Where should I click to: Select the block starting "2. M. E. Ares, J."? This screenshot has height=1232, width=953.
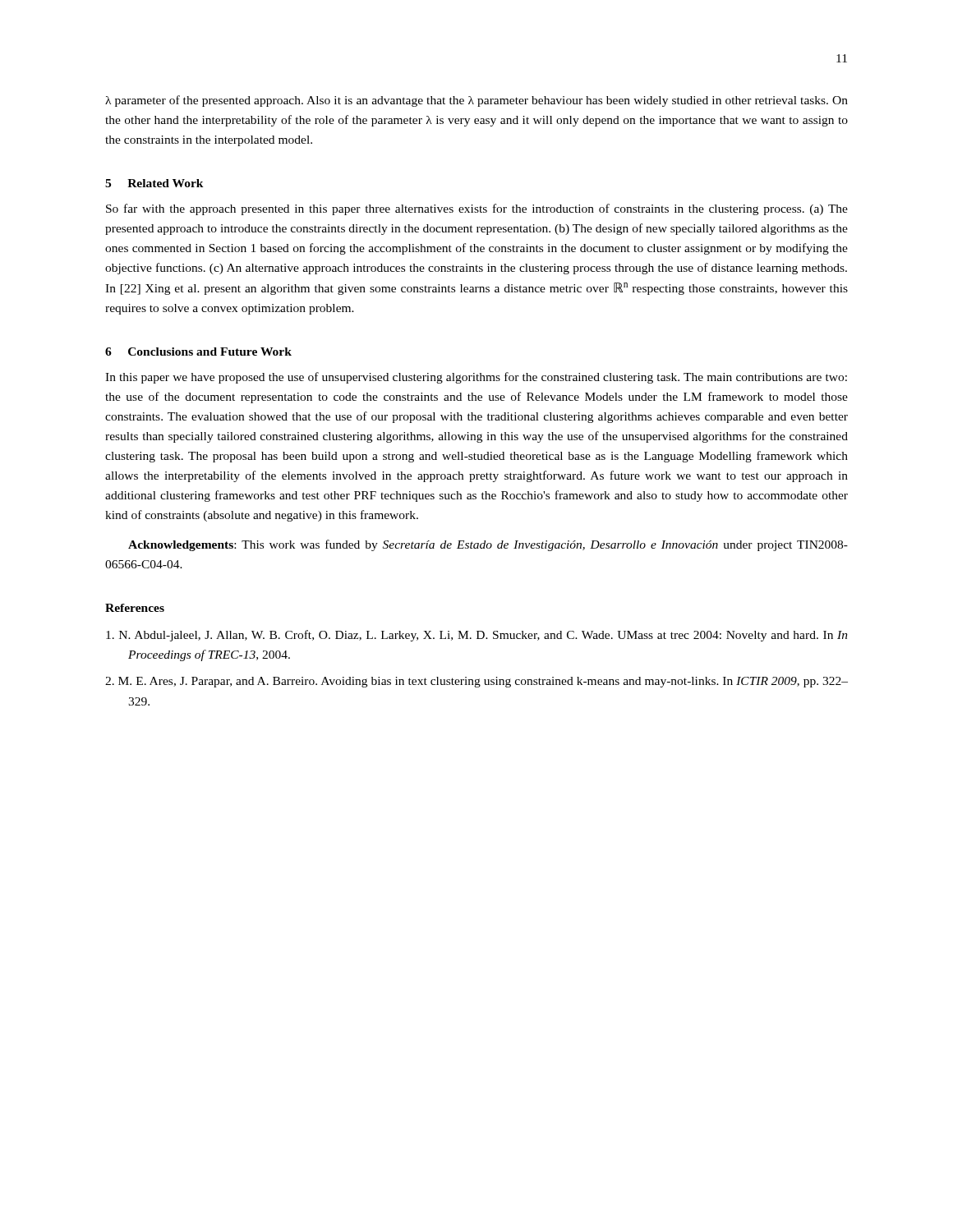click(476, 691)
